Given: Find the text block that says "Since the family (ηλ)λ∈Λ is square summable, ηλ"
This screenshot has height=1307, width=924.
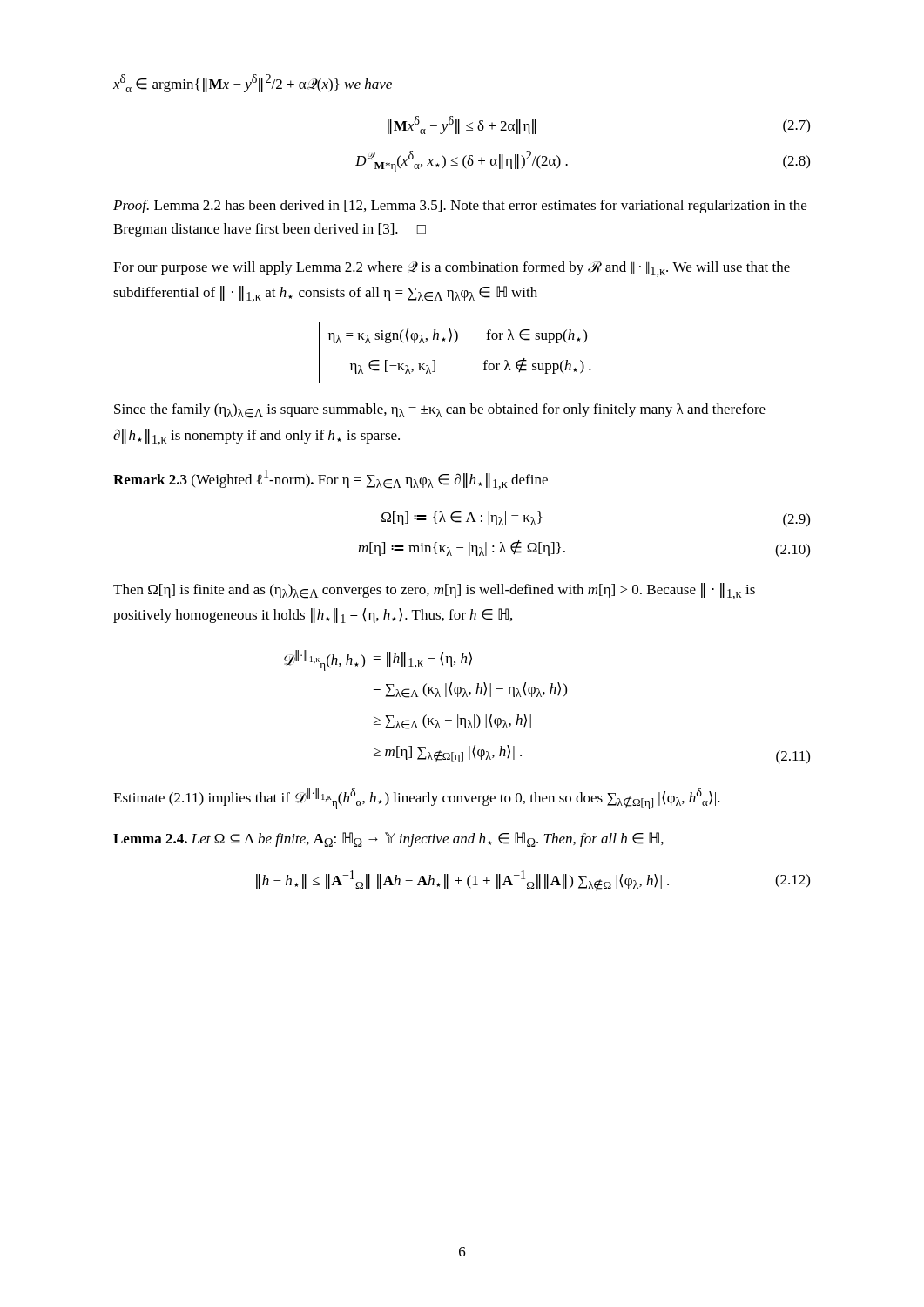Looking at the screenshot, I should [439, 424].
